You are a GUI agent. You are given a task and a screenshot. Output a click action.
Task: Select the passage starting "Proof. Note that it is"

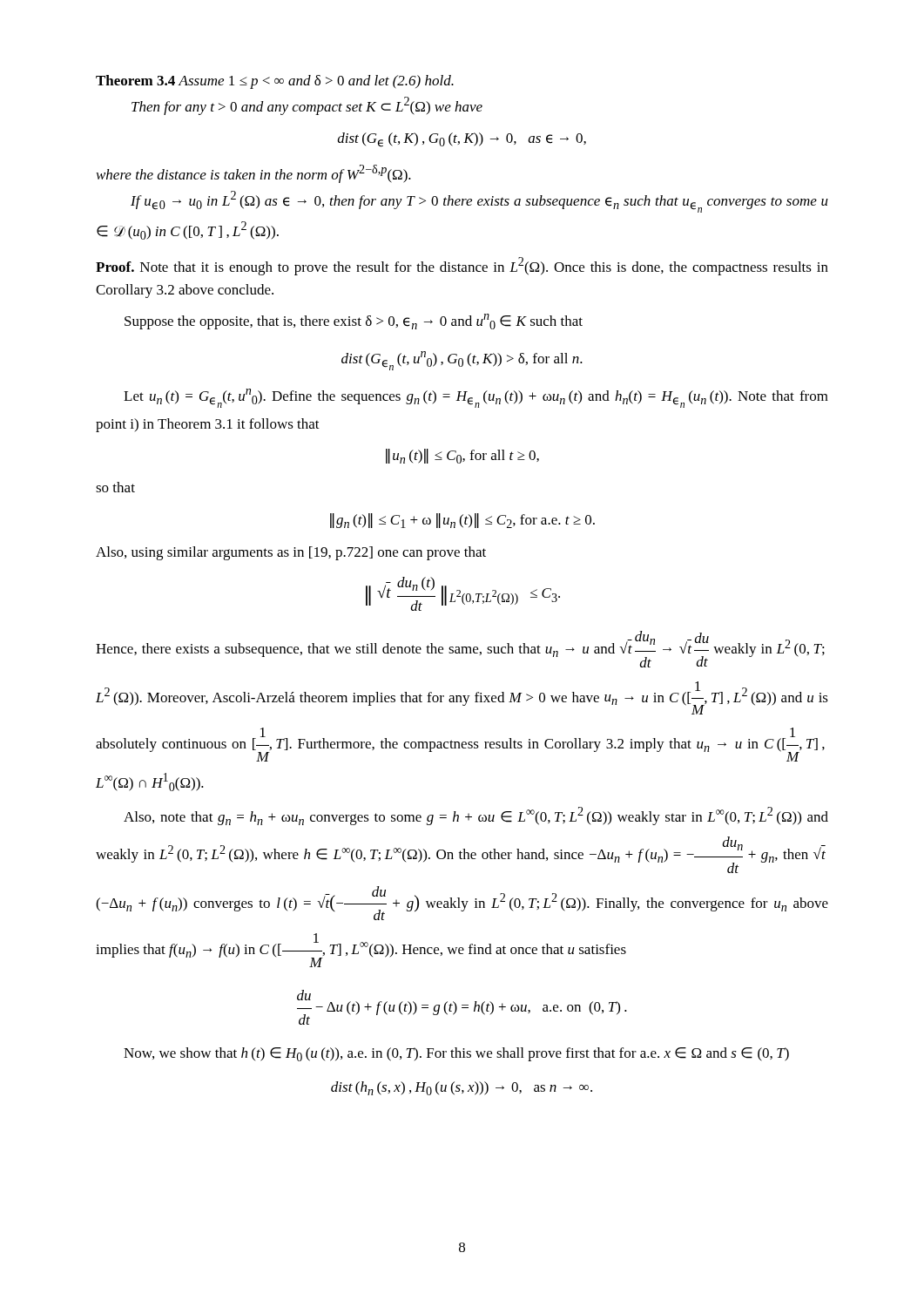tap(462, 266)
